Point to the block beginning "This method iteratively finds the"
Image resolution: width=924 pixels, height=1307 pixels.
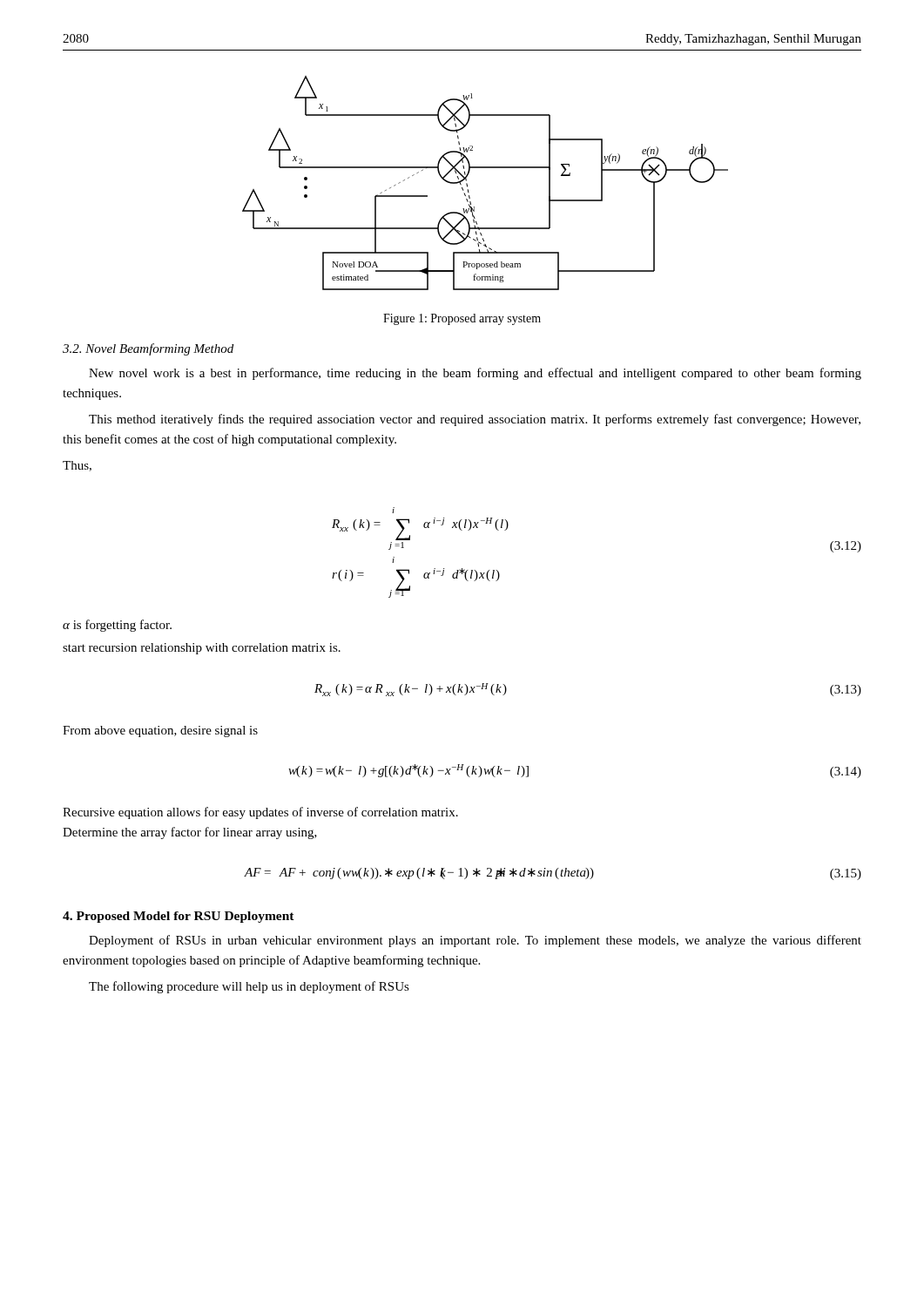[462, 429]
